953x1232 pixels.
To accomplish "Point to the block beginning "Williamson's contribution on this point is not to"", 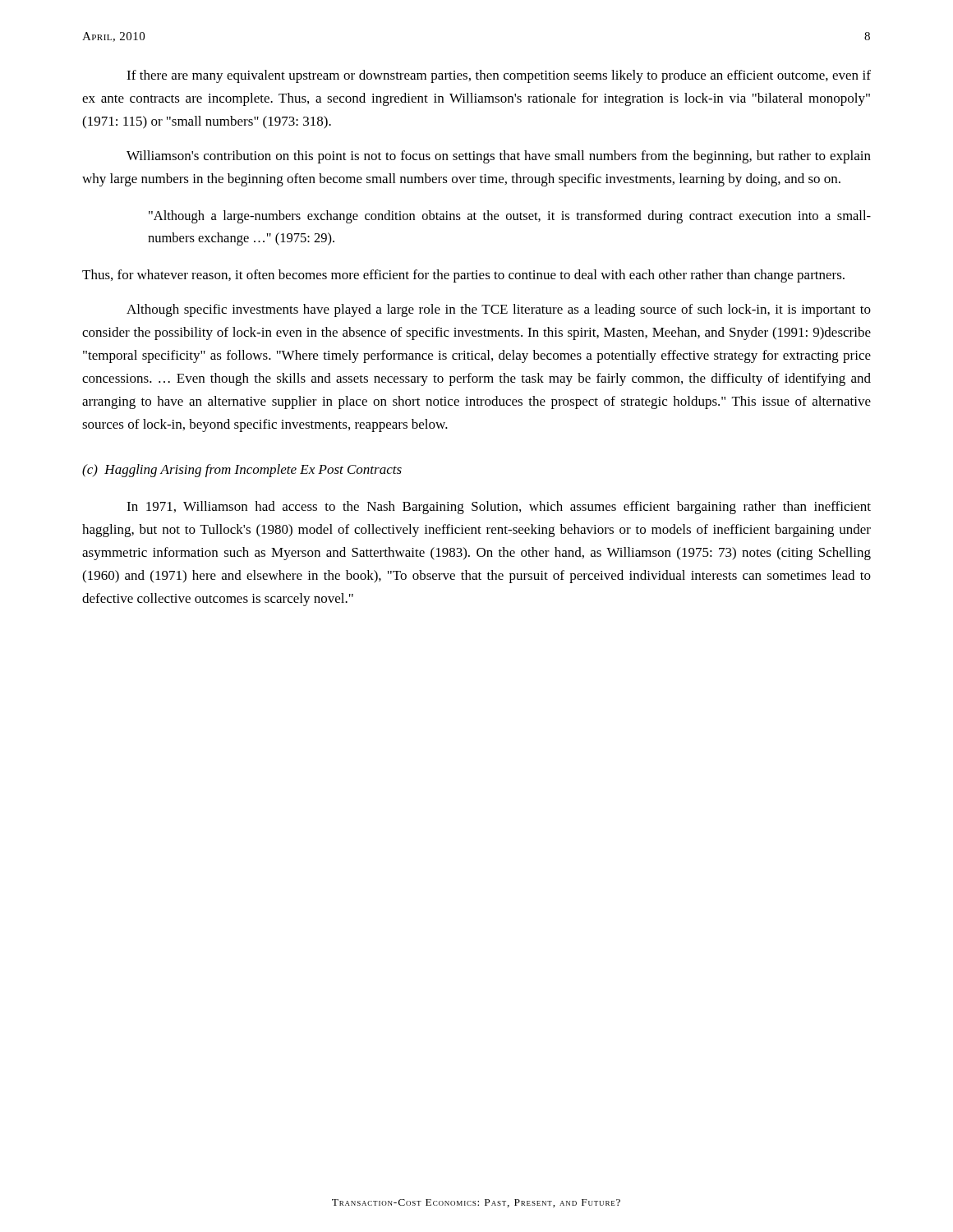I will click(x=476, y=167).
